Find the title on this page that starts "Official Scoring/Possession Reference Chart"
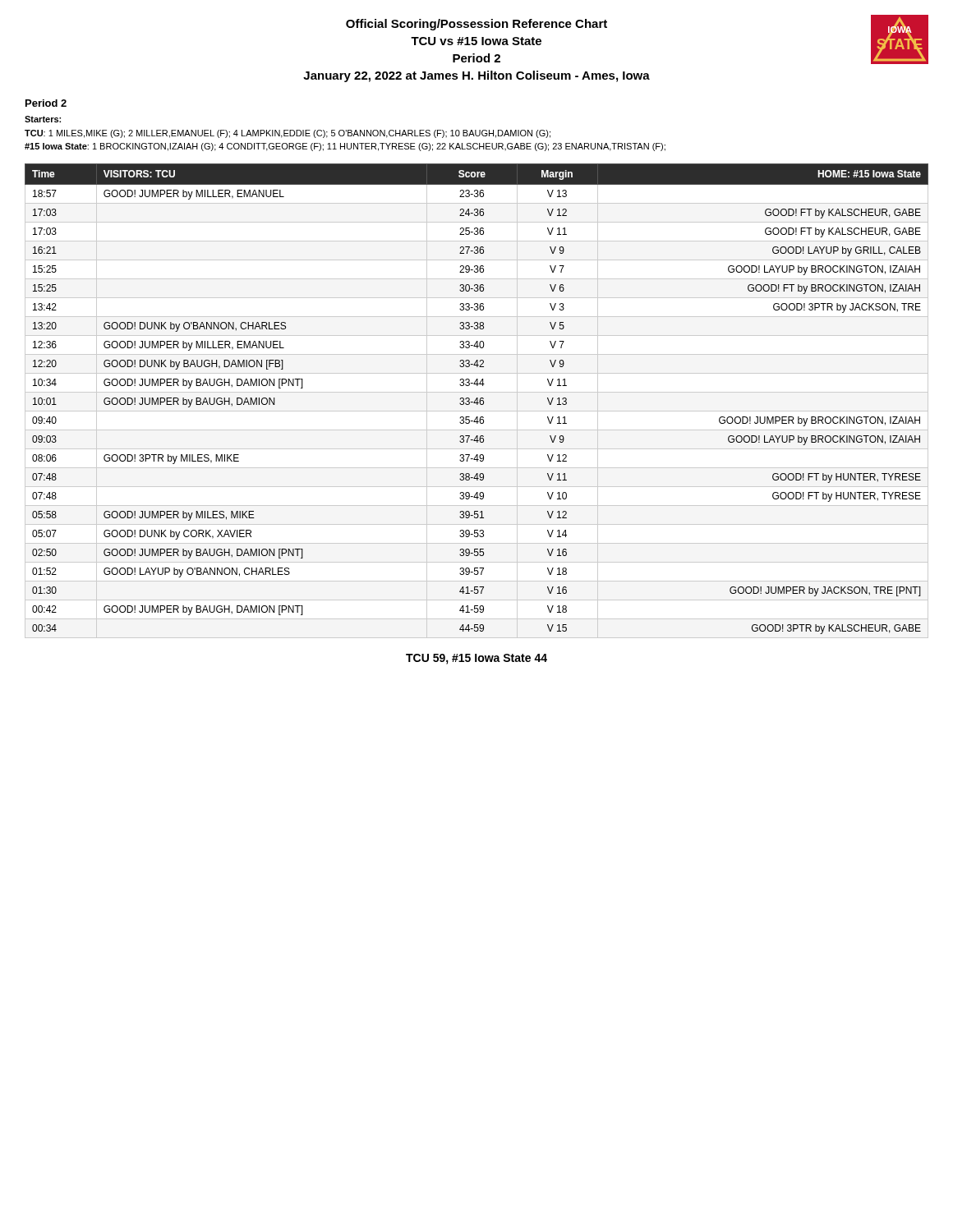This screenshot has height=1232, width=953. [509, 49]
